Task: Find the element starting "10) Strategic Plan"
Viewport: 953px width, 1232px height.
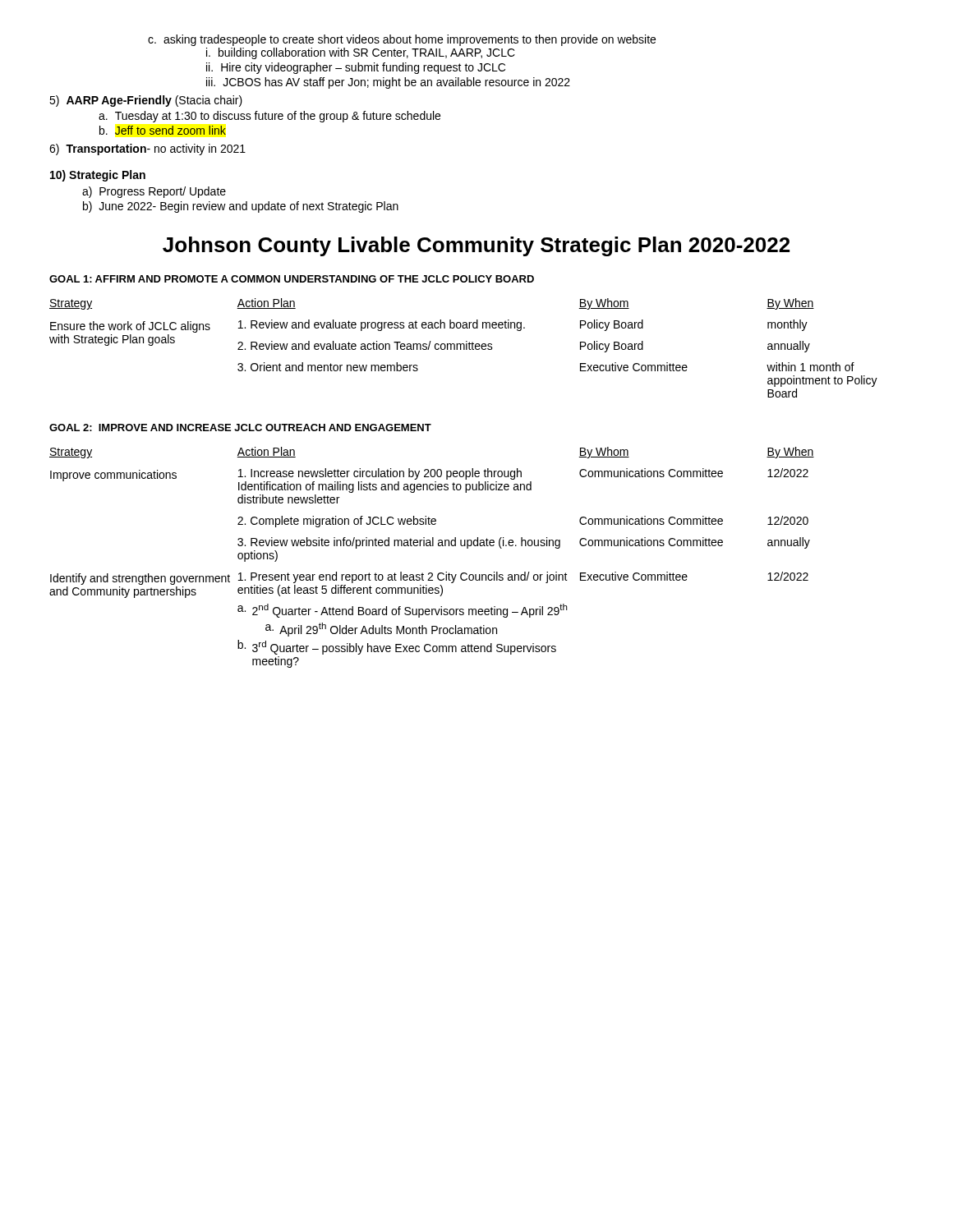Action: click(98, 175)
